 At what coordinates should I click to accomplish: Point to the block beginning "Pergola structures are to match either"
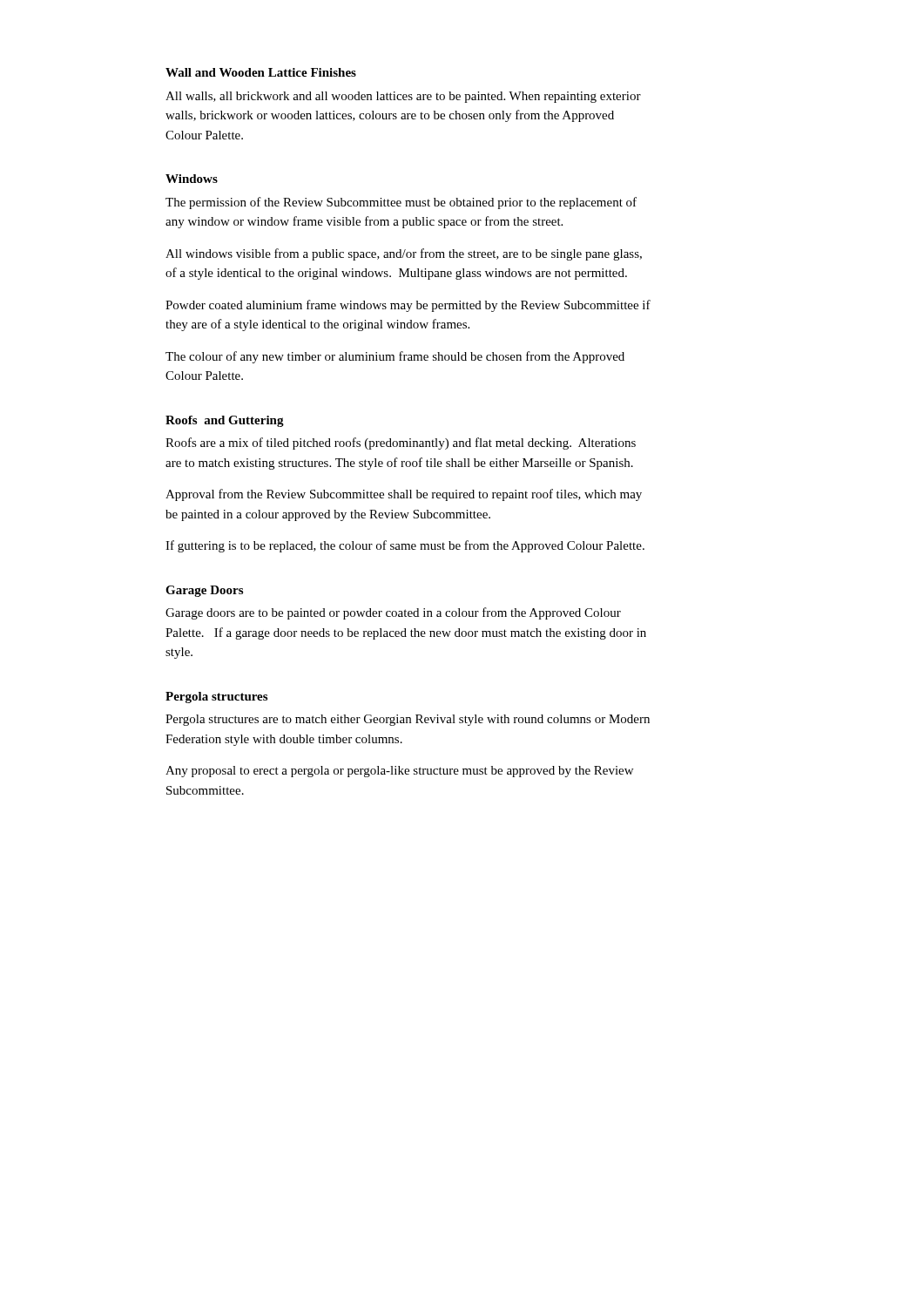(x=408, y=729)
